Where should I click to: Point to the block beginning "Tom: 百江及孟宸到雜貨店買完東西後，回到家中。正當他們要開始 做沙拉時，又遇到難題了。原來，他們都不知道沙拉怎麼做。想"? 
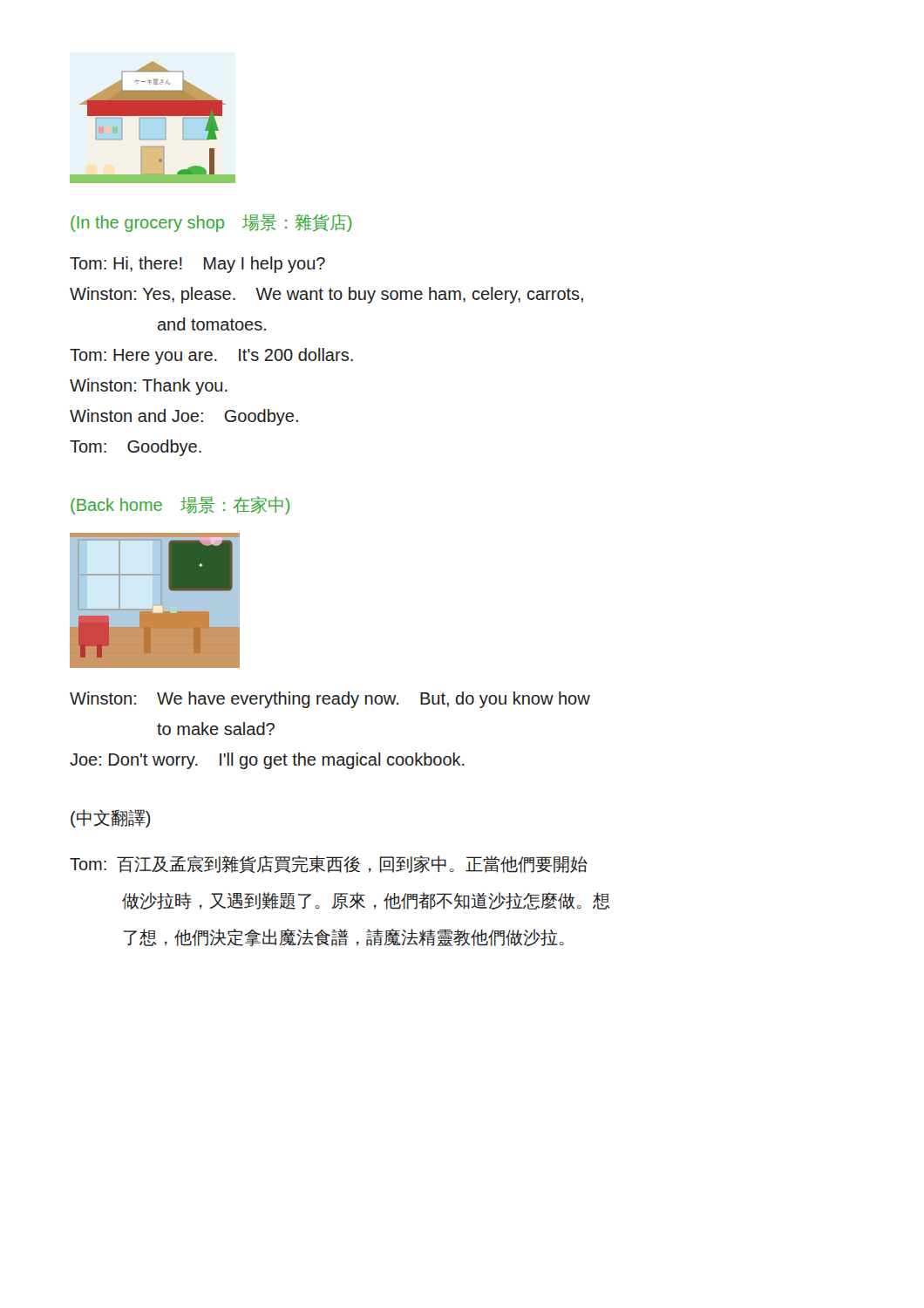pyautogui.click(x=340, y=905)
